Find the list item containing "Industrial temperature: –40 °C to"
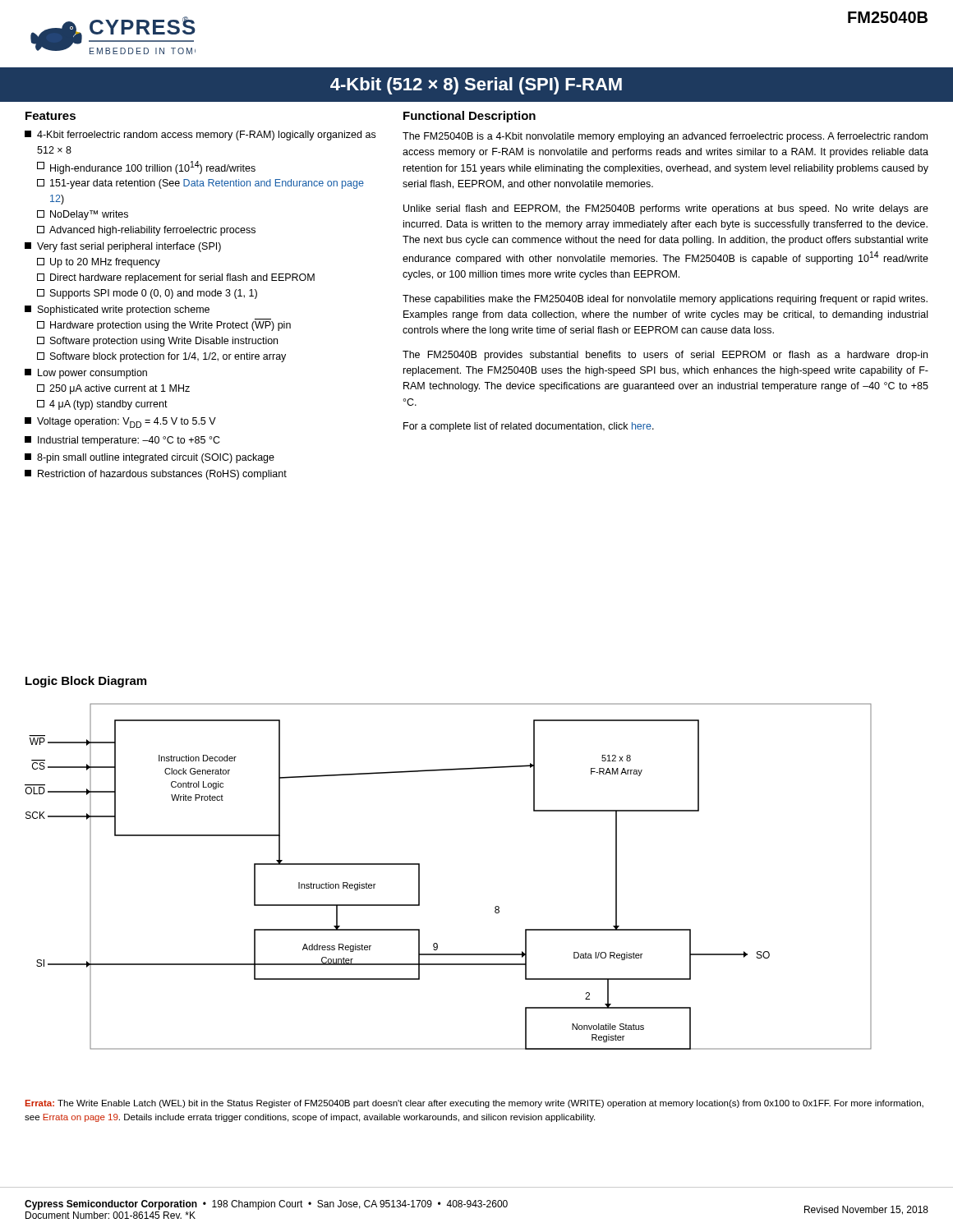Screen dimensions: 1232x953 (x=122, y=440)
